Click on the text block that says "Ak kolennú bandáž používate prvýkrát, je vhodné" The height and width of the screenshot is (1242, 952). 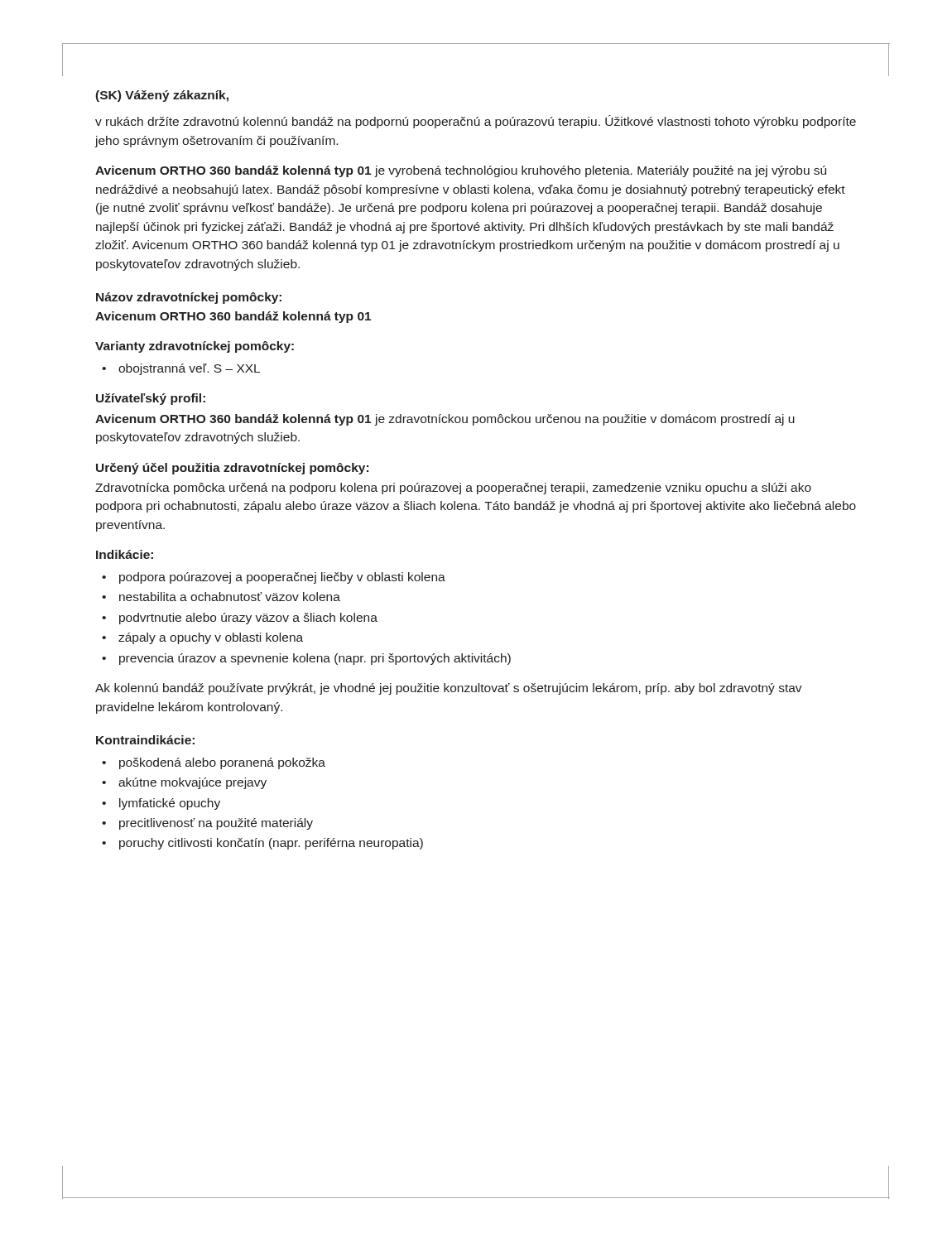click(449, 697)
